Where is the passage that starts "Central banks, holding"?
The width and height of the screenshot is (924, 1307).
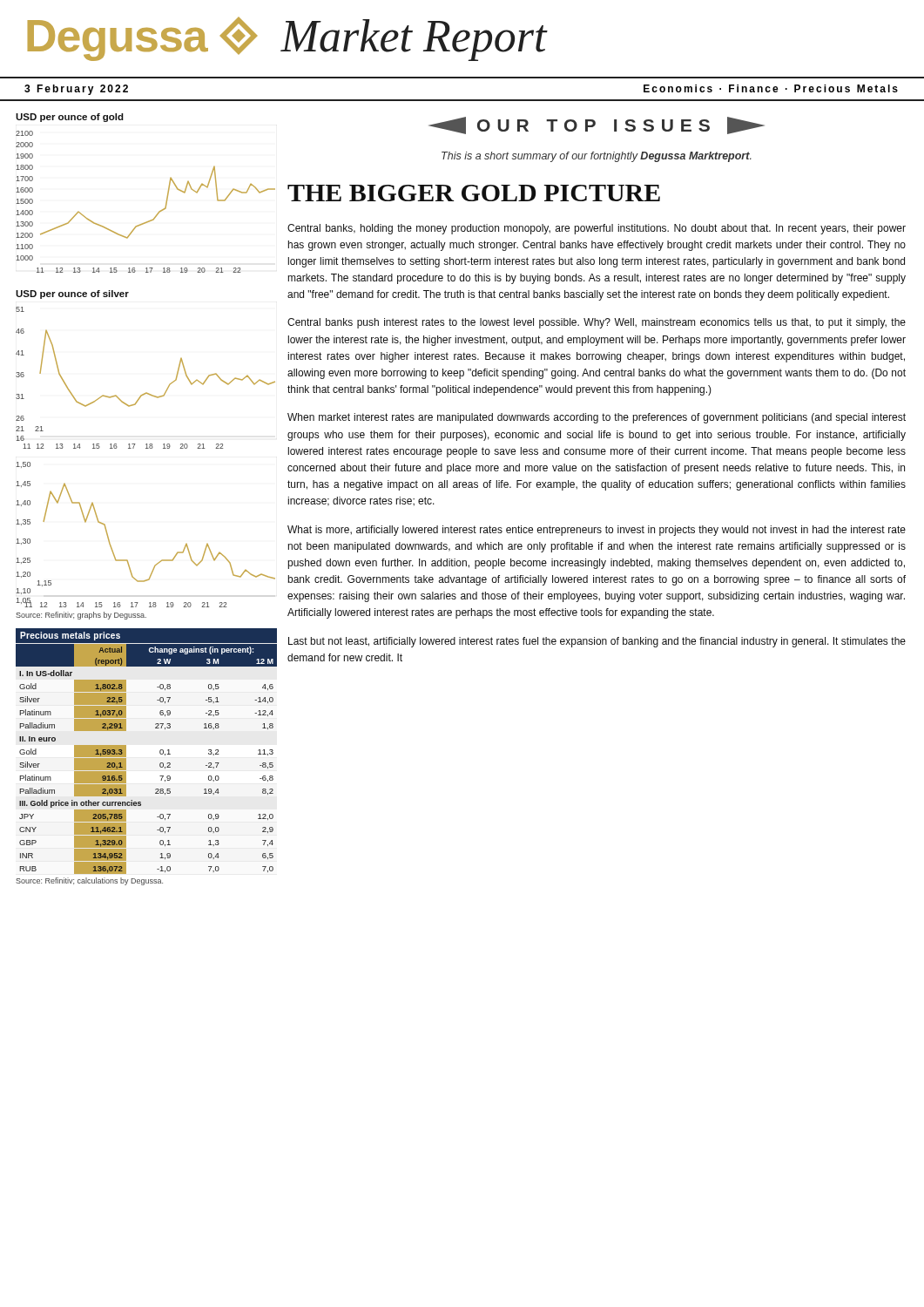tap(597, 261)
